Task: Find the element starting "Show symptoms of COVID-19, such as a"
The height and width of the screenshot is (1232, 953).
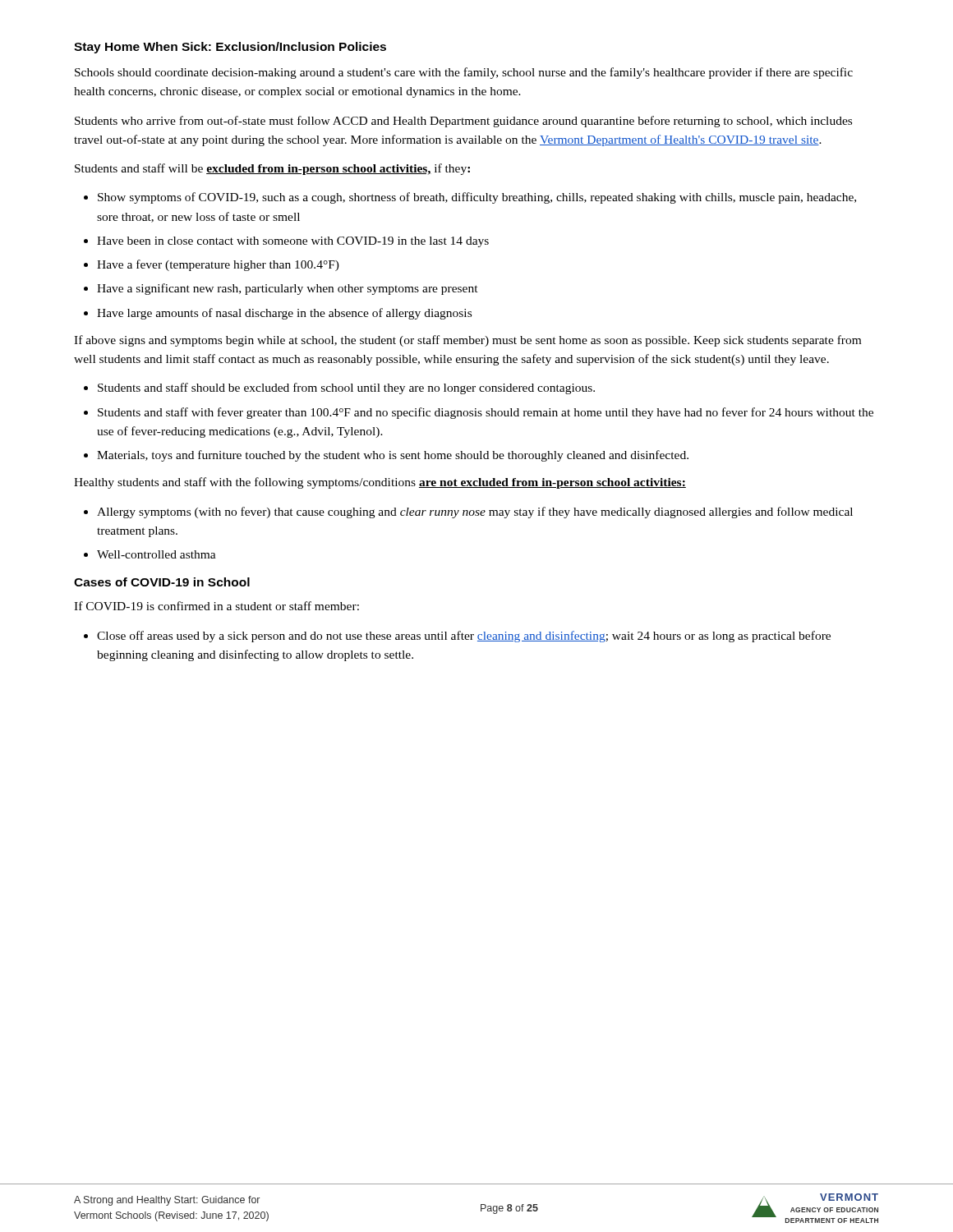Action: pyautogui.click(x=477, y=206)
